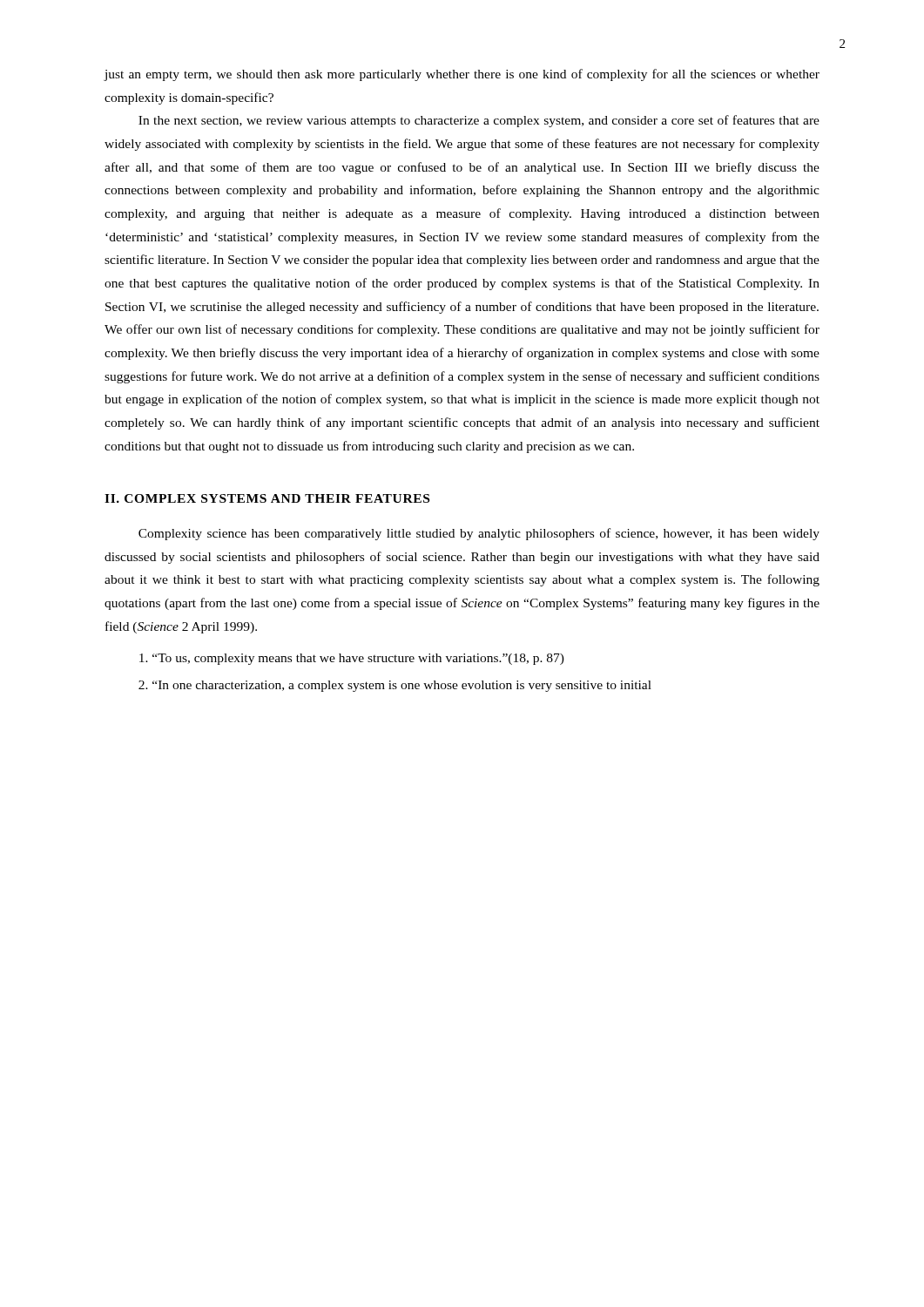924x1307 pixels.
Task: Point to "II. COMPLEX SYSTEMS AND THEIR FEATURES"
Action: click(x=268, y=498)
